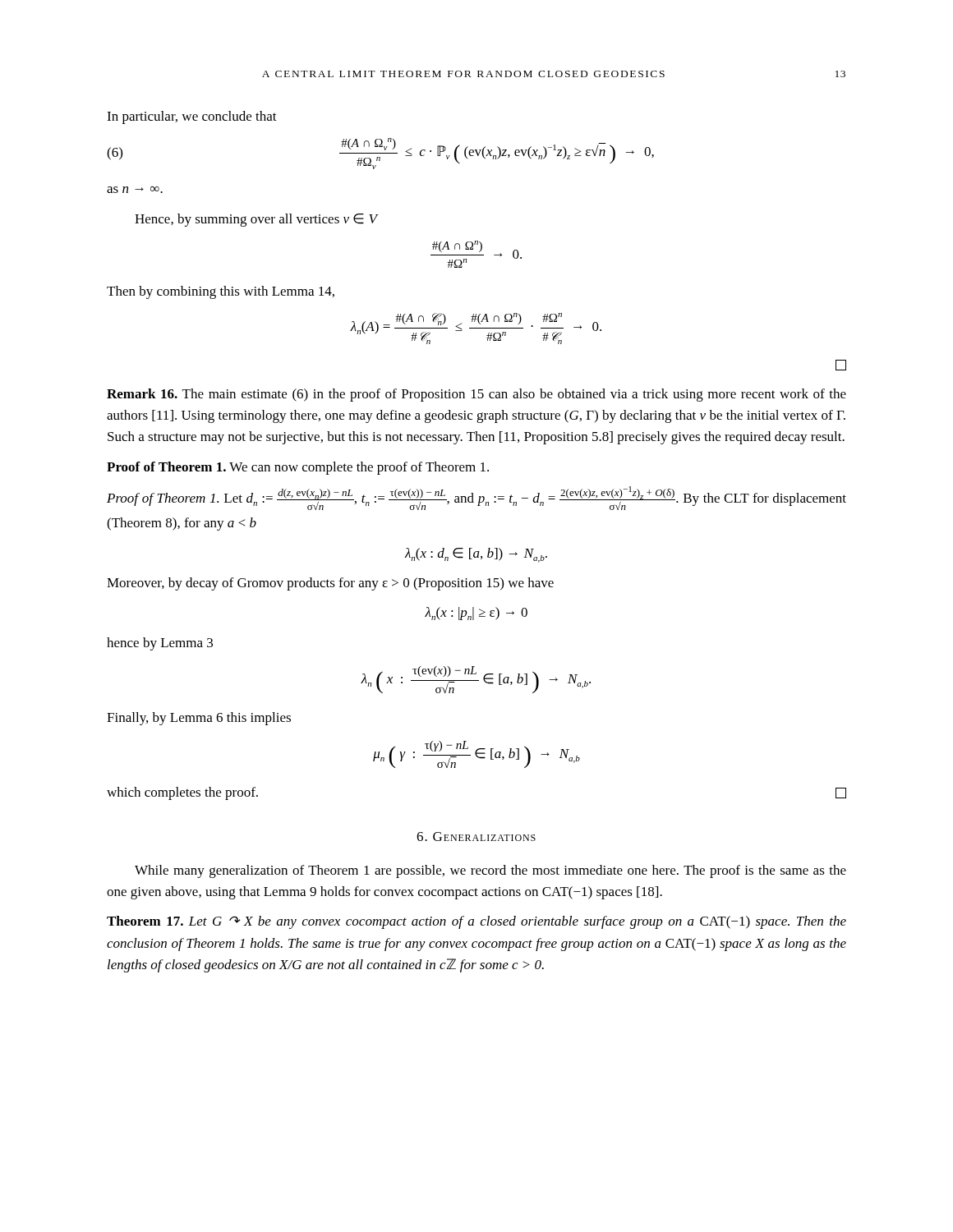Image resolution: width=953 pixels, height=1232 pixels.
Task: Point to the block beginning "Proof of Theorem 1. Let dn := d(z,"
Action: tap(476, 510)
